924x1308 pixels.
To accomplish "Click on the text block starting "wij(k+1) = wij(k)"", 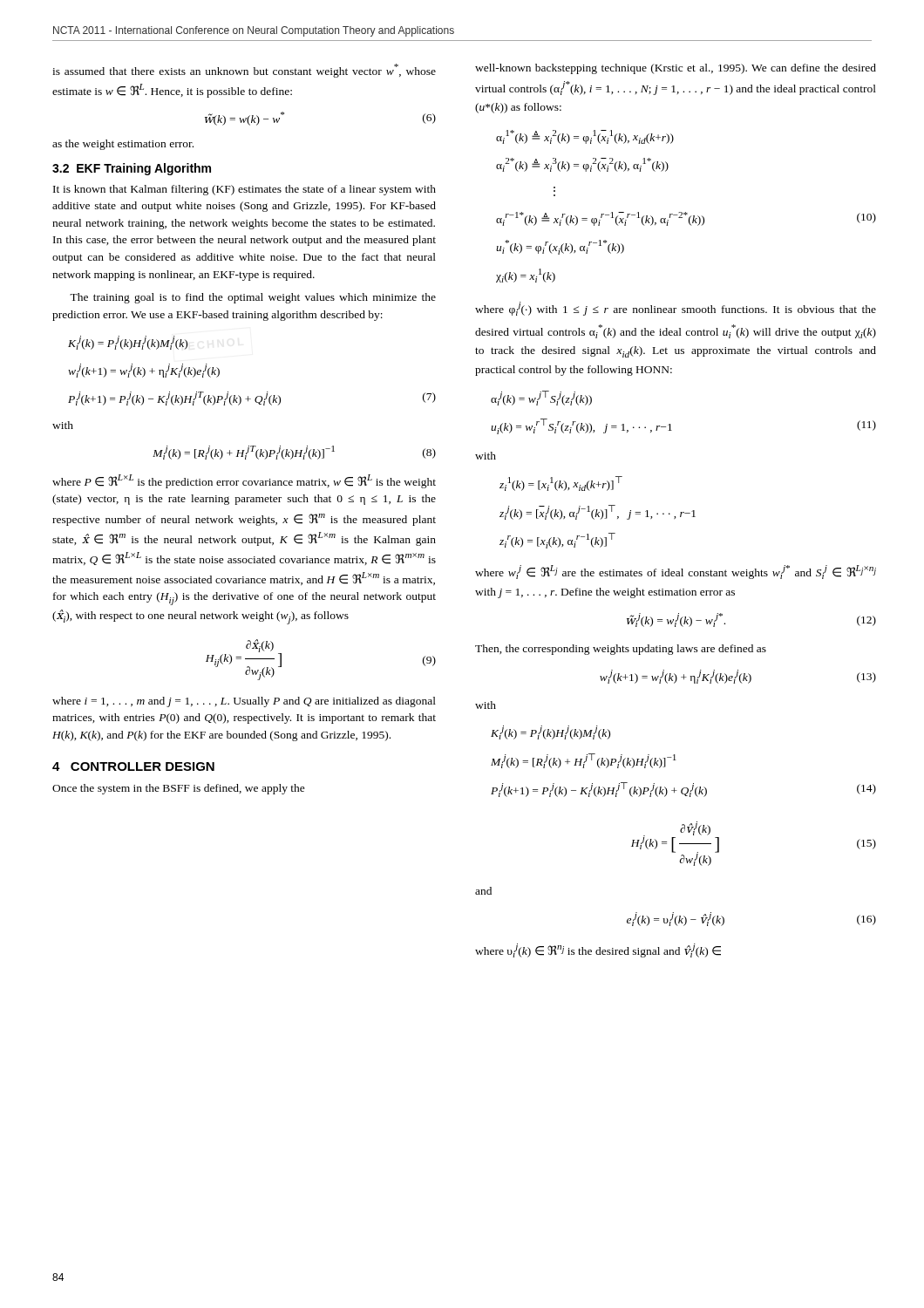I will (x=738, y=677).
